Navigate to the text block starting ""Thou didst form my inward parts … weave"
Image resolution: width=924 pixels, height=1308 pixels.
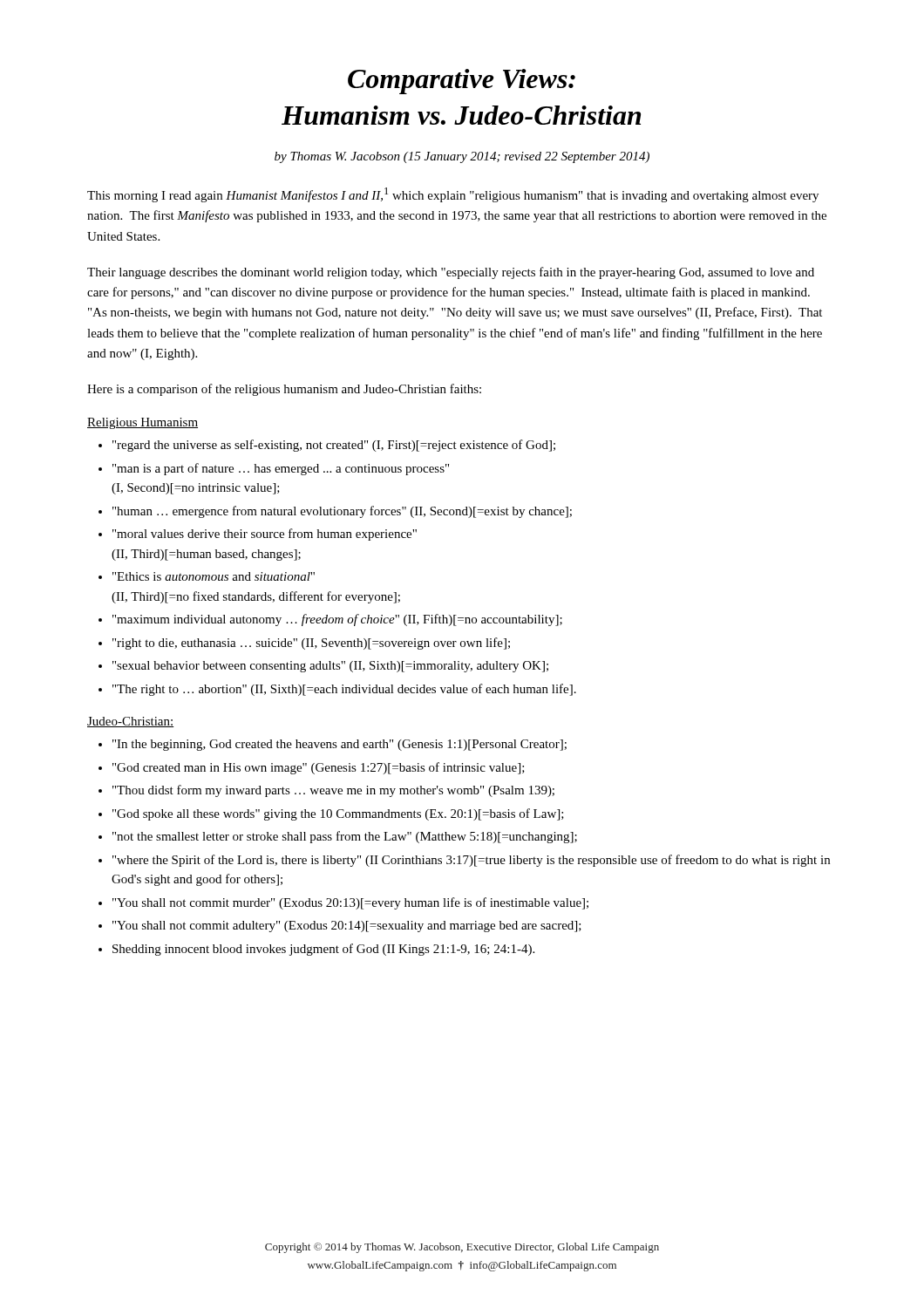(333, 790)
